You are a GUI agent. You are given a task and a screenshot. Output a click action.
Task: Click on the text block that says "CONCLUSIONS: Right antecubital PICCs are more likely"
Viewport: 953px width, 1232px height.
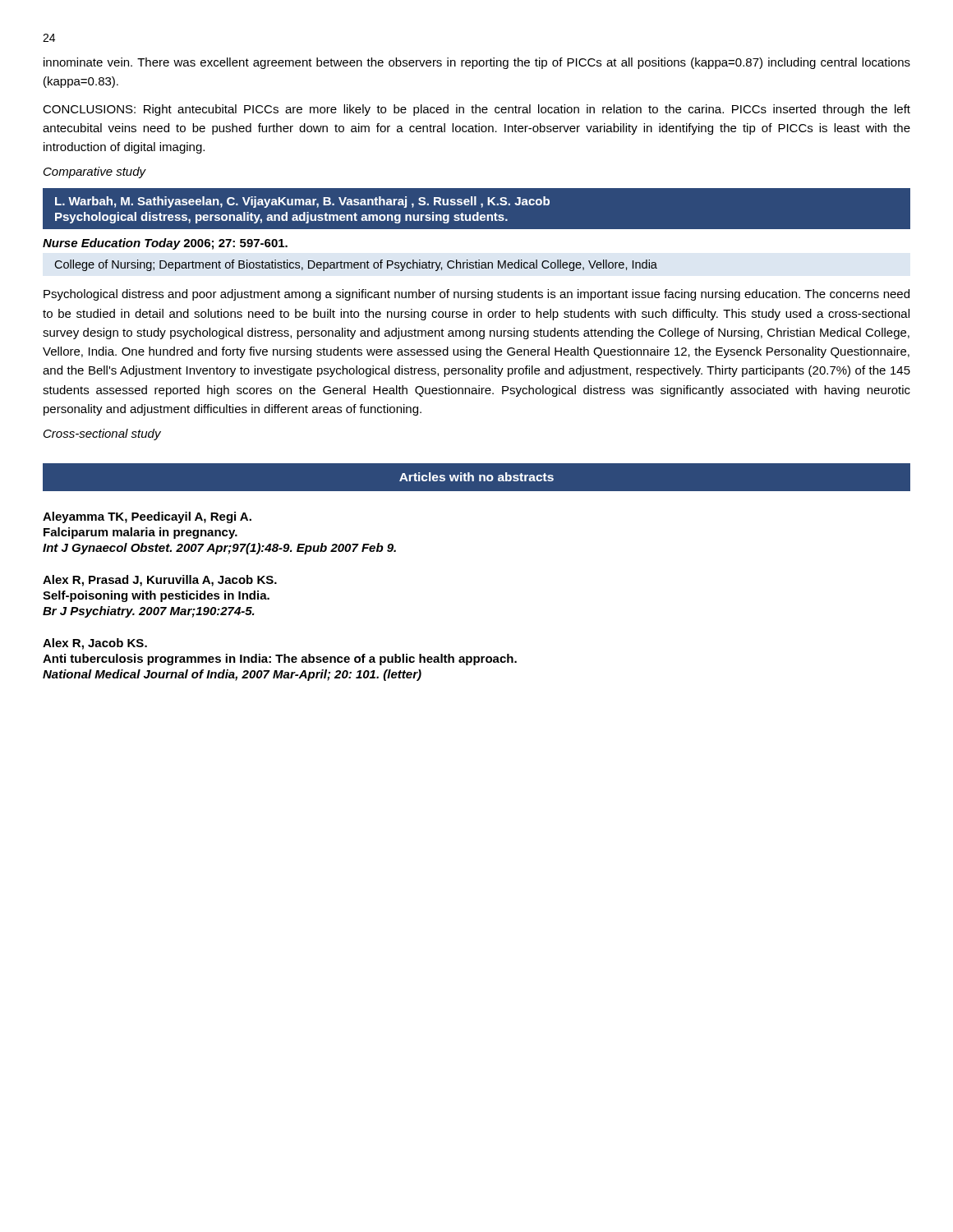pyautogui.click(x=476, y=128)
